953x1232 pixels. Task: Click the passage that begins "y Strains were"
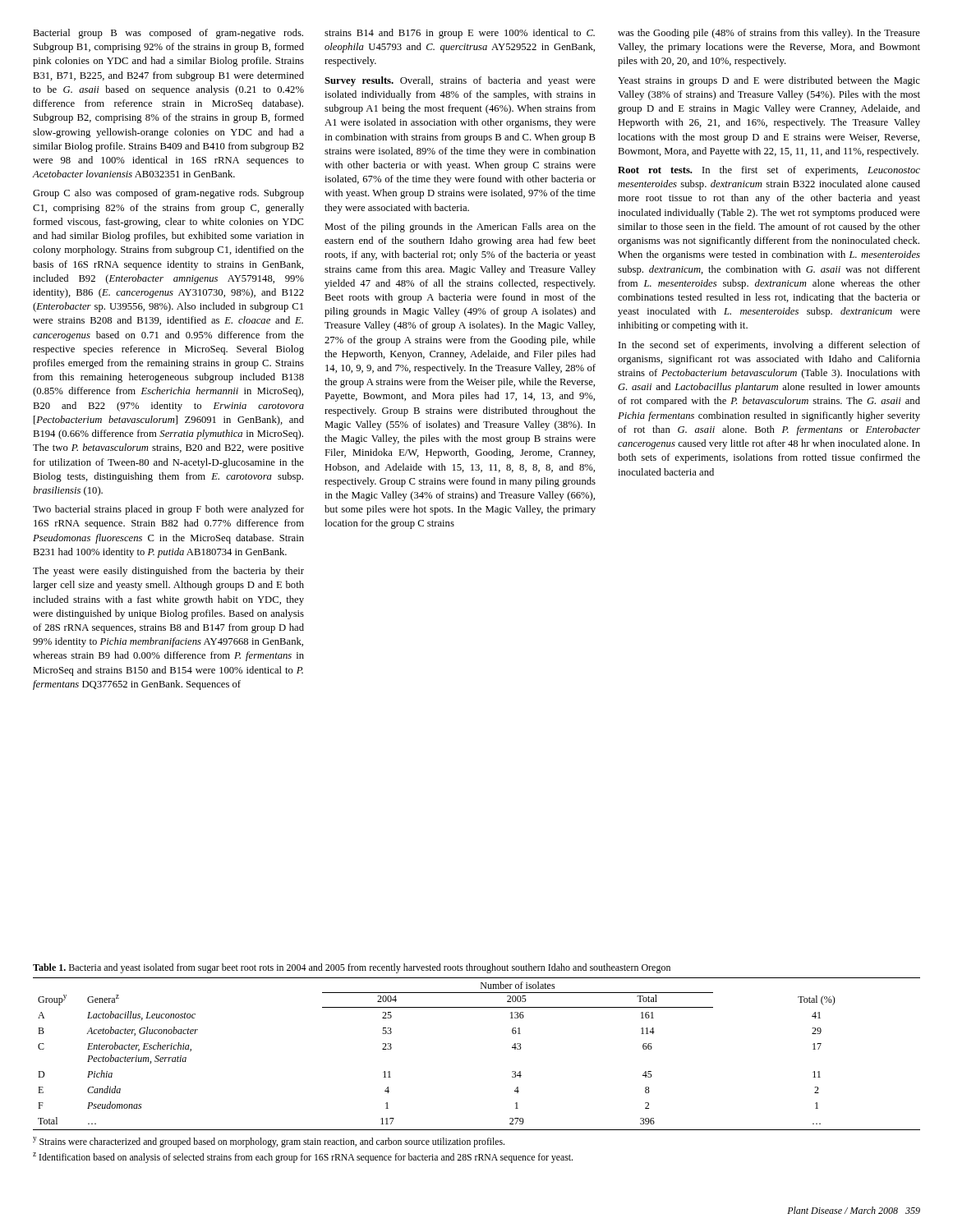[x=269, y=1141]
